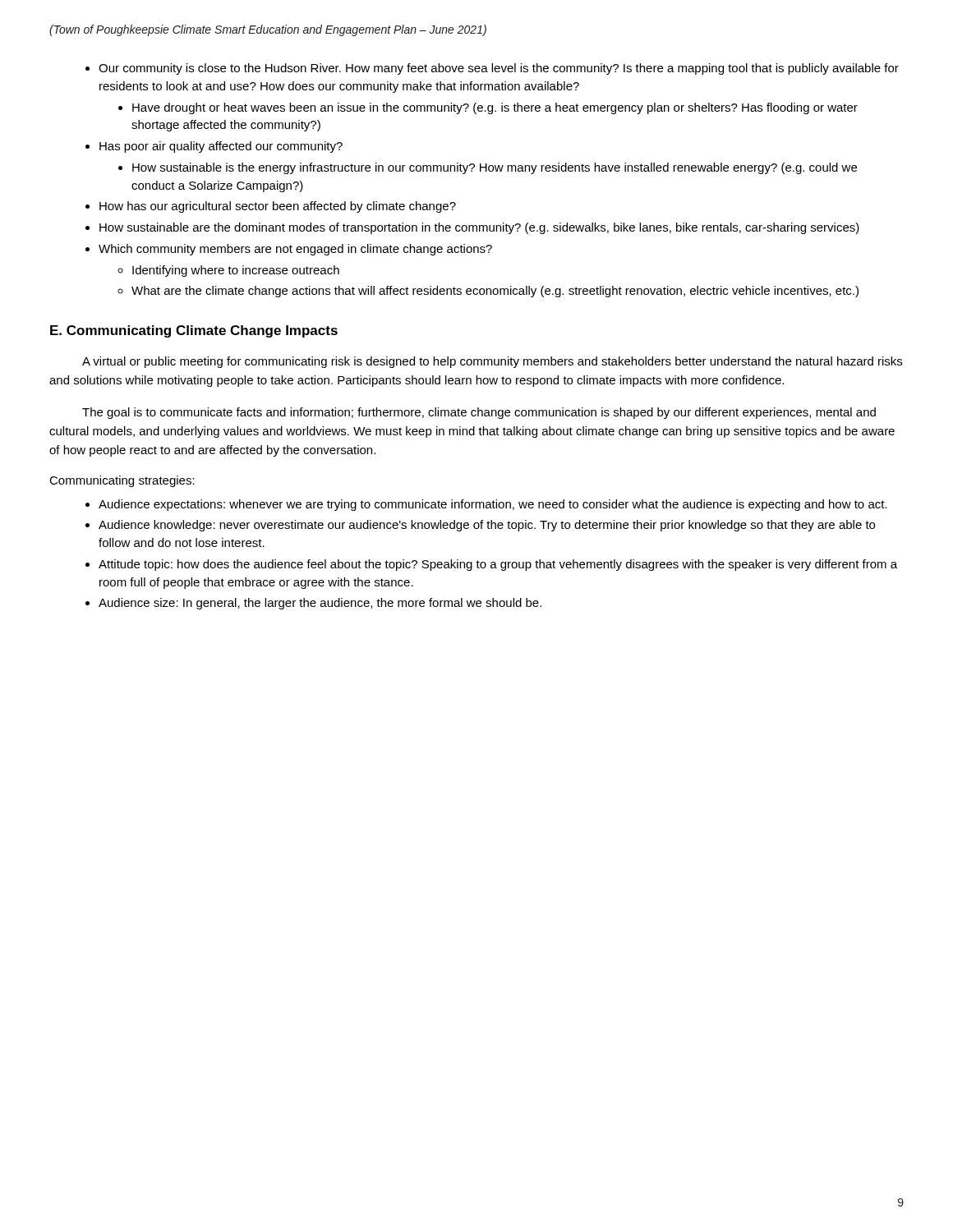Point to the block beginning "How sustainable is"
Viewport: 953px width, 1232px height.
[494, 176]
